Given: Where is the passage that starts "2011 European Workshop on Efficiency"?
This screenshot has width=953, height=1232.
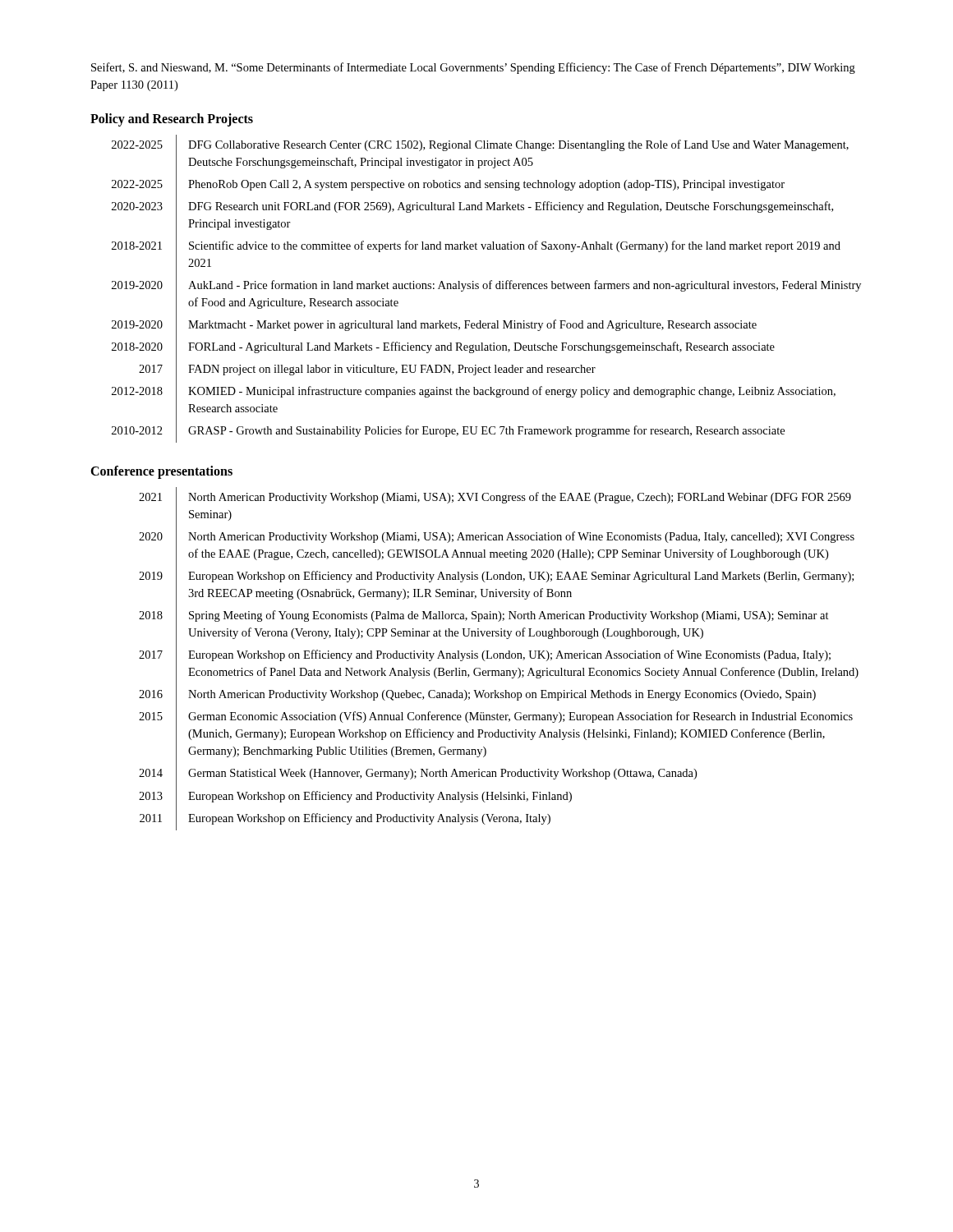Looking at the screenshot, I should pos(476,819).
